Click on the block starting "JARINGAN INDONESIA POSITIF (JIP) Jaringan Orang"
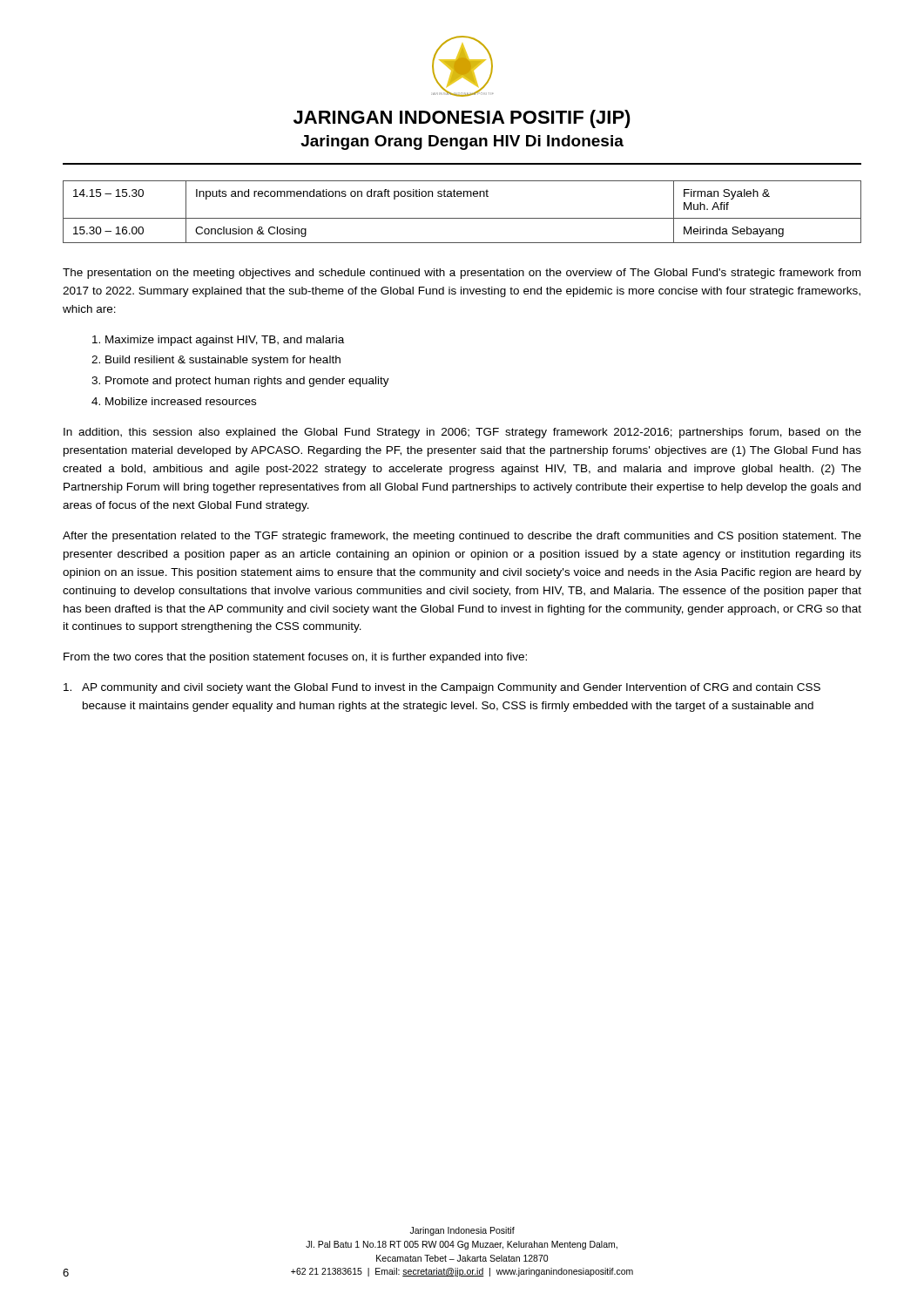This screenshot has height=1307, width=924. (x=462, y=128)
